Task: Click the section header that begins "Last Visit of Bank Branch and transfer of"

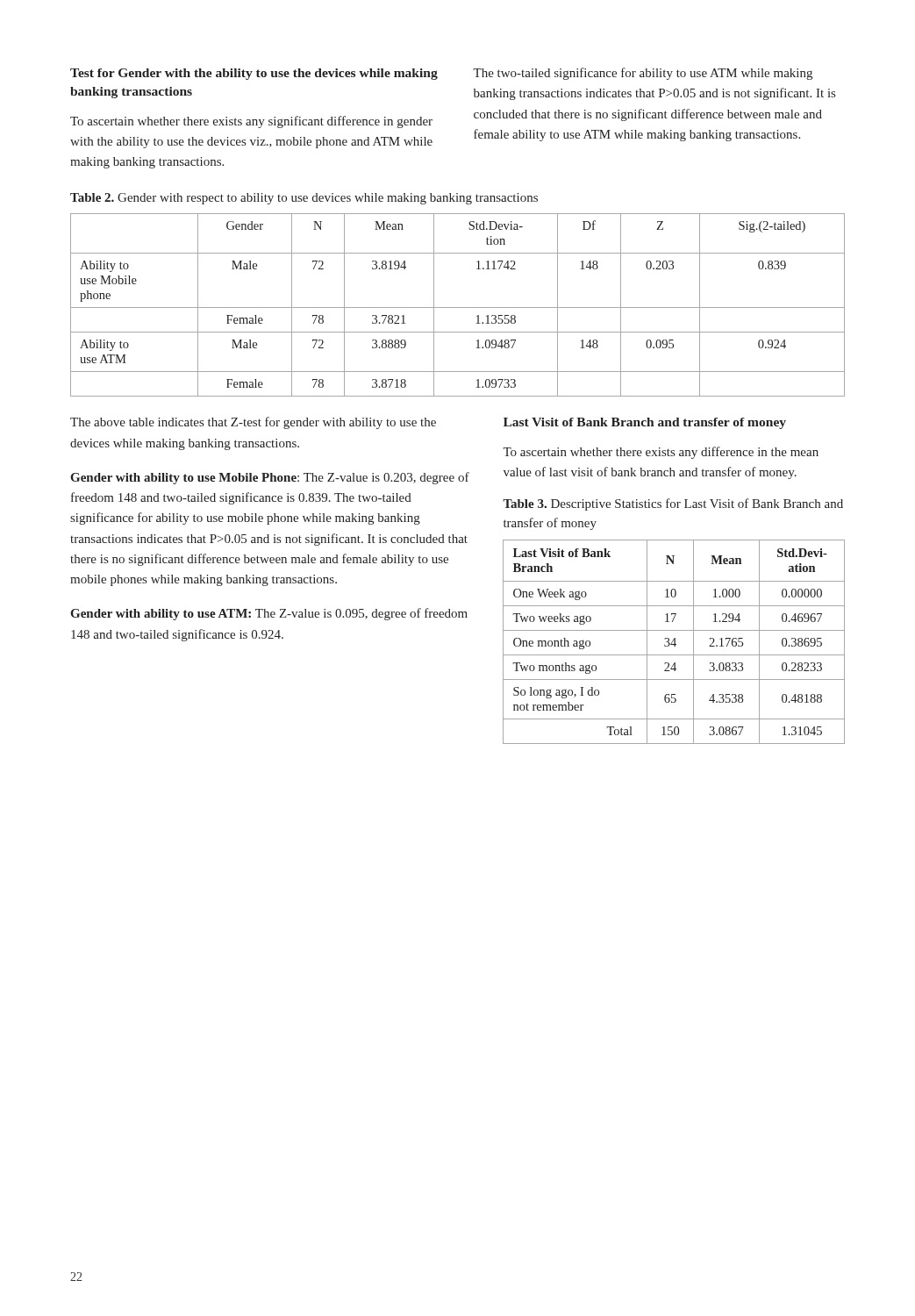Action: tap(645, 422)
